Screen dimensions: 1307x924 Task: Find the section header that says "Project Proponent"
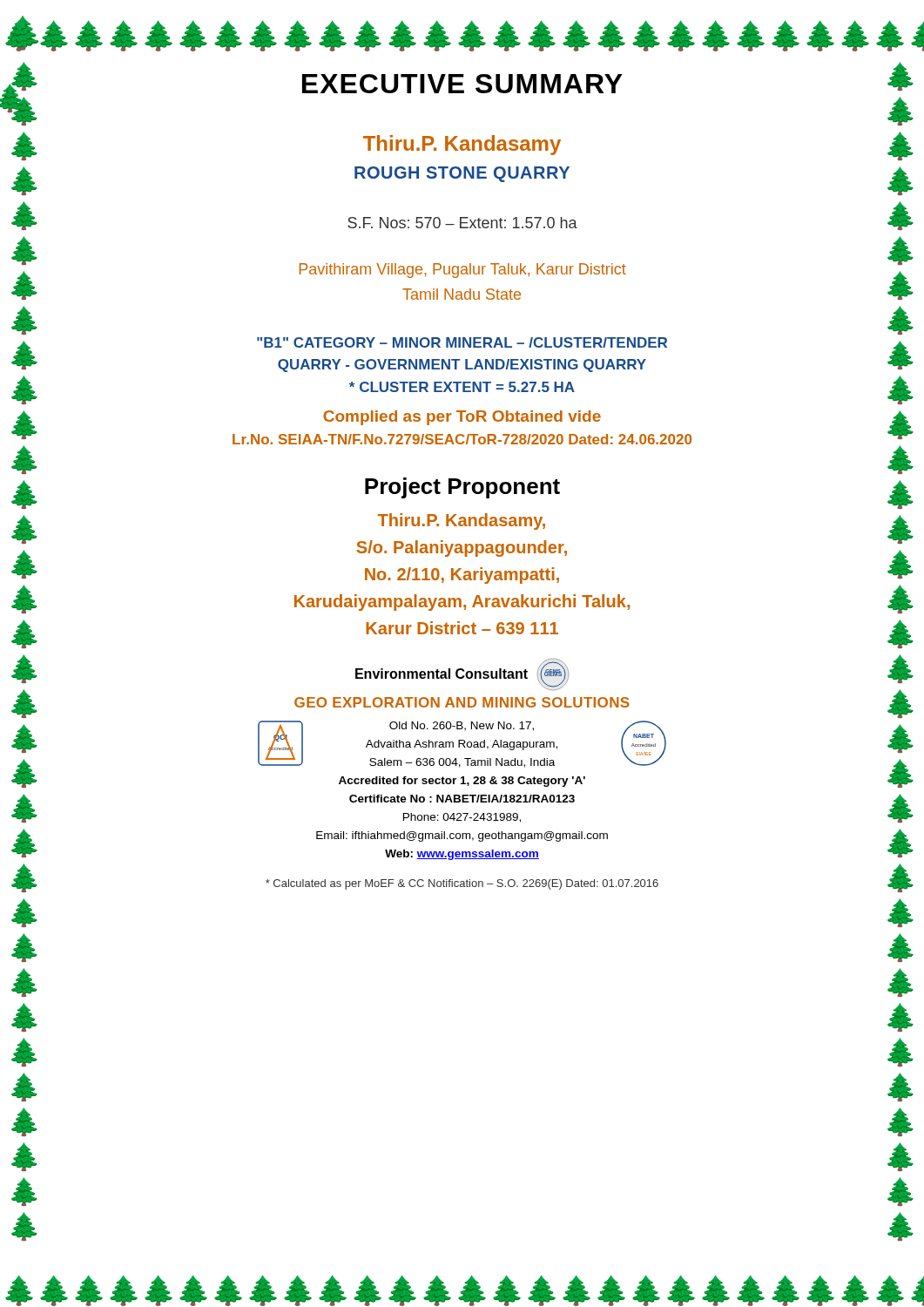click(x=462, y=487)
